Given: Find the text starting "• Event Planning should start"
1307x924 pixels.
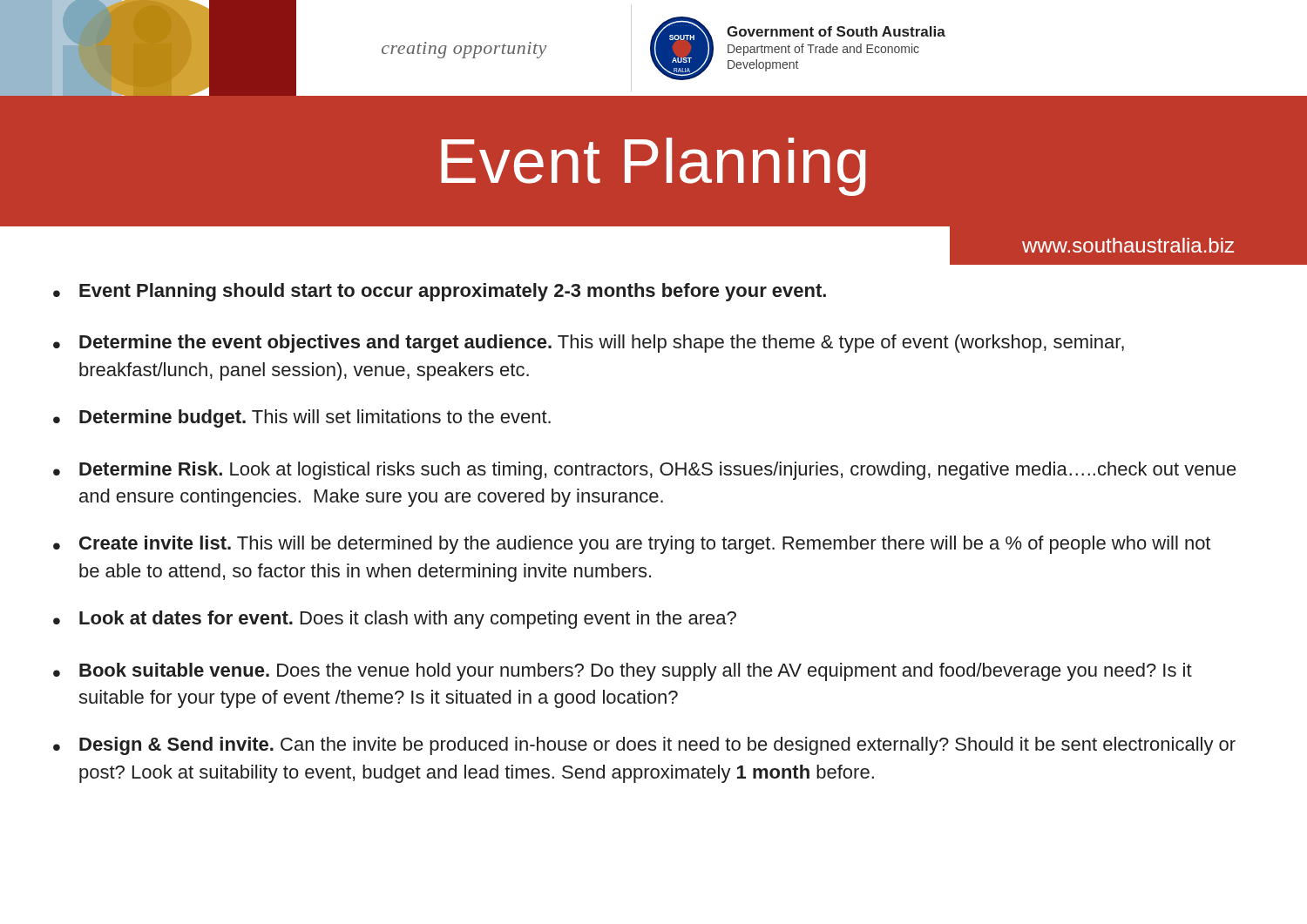Looking at the screenshot, I should (x=645, y=293).
